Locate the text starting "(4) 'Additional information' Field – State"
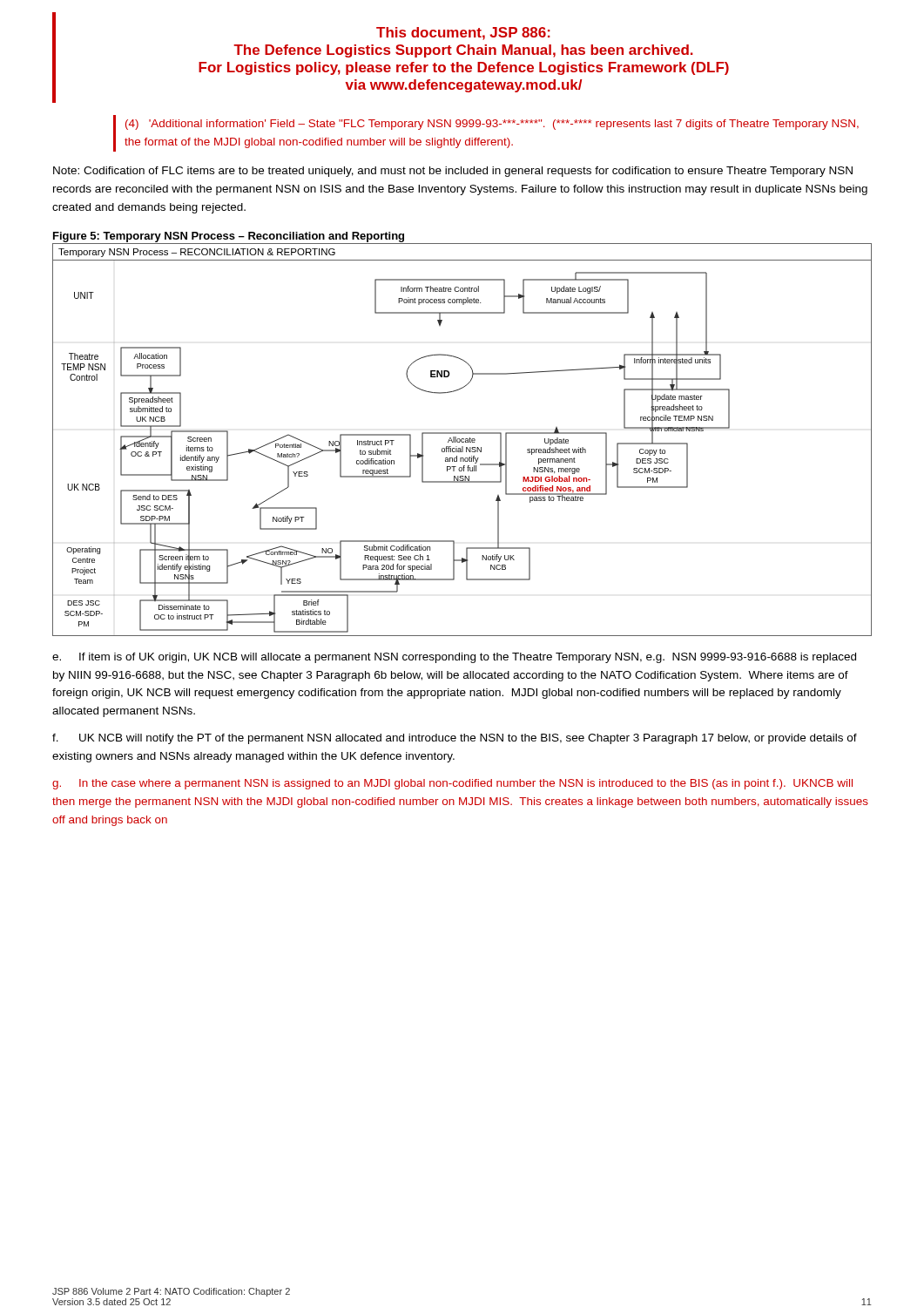Screen dimensions: 1307x924 [x=492, y=132]
